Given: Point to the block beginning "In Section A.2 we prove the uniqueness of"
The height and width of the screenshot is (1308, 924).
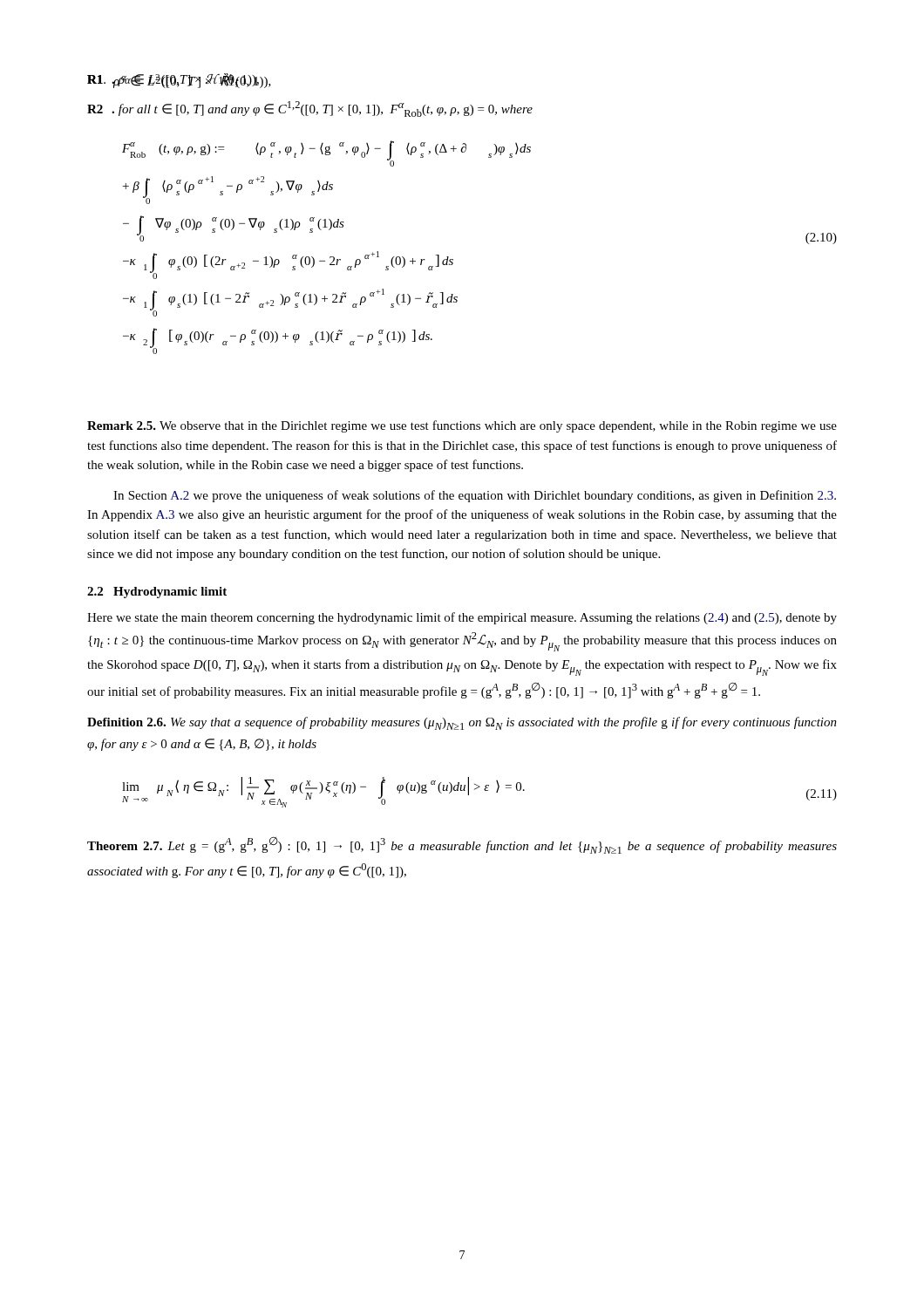Looking at the screenshot, I should (462, 525).
